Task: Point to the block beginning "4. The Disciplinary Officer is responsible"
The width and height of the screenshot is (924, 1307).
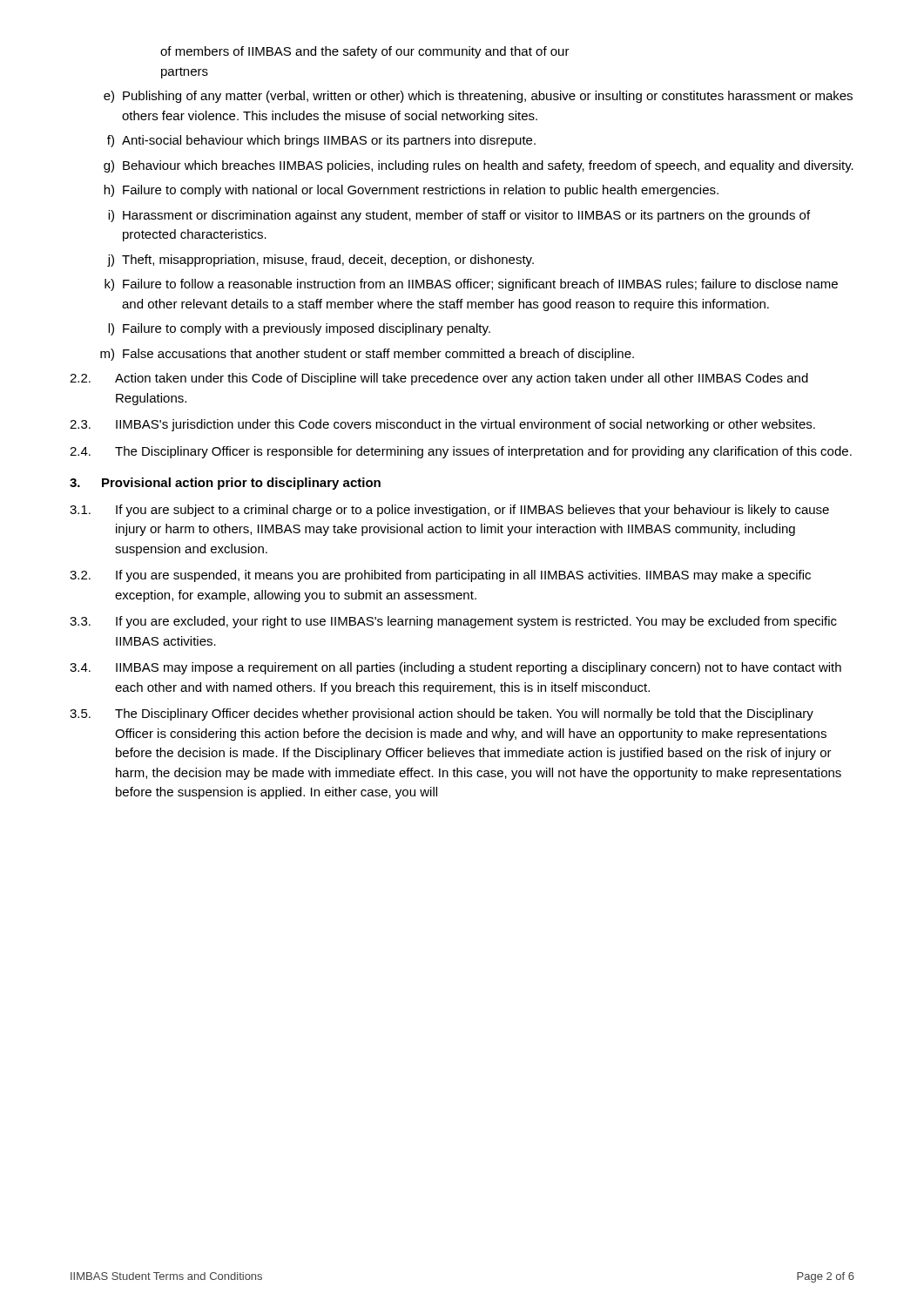Action: tap(462, 451)
